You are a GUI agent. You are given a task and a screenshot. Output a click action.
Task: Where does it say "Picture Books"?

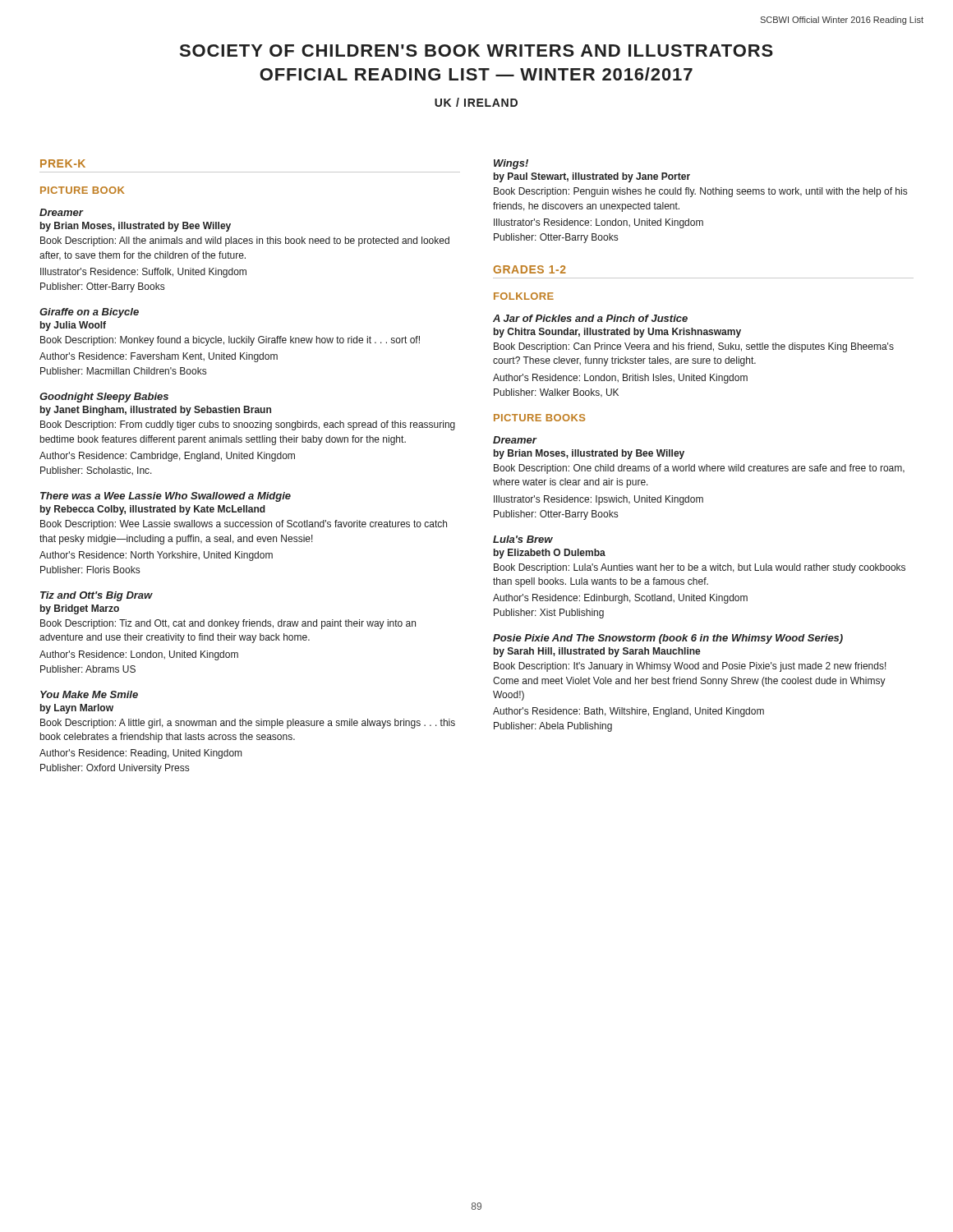pyautogui.click(x=539, y=417)
